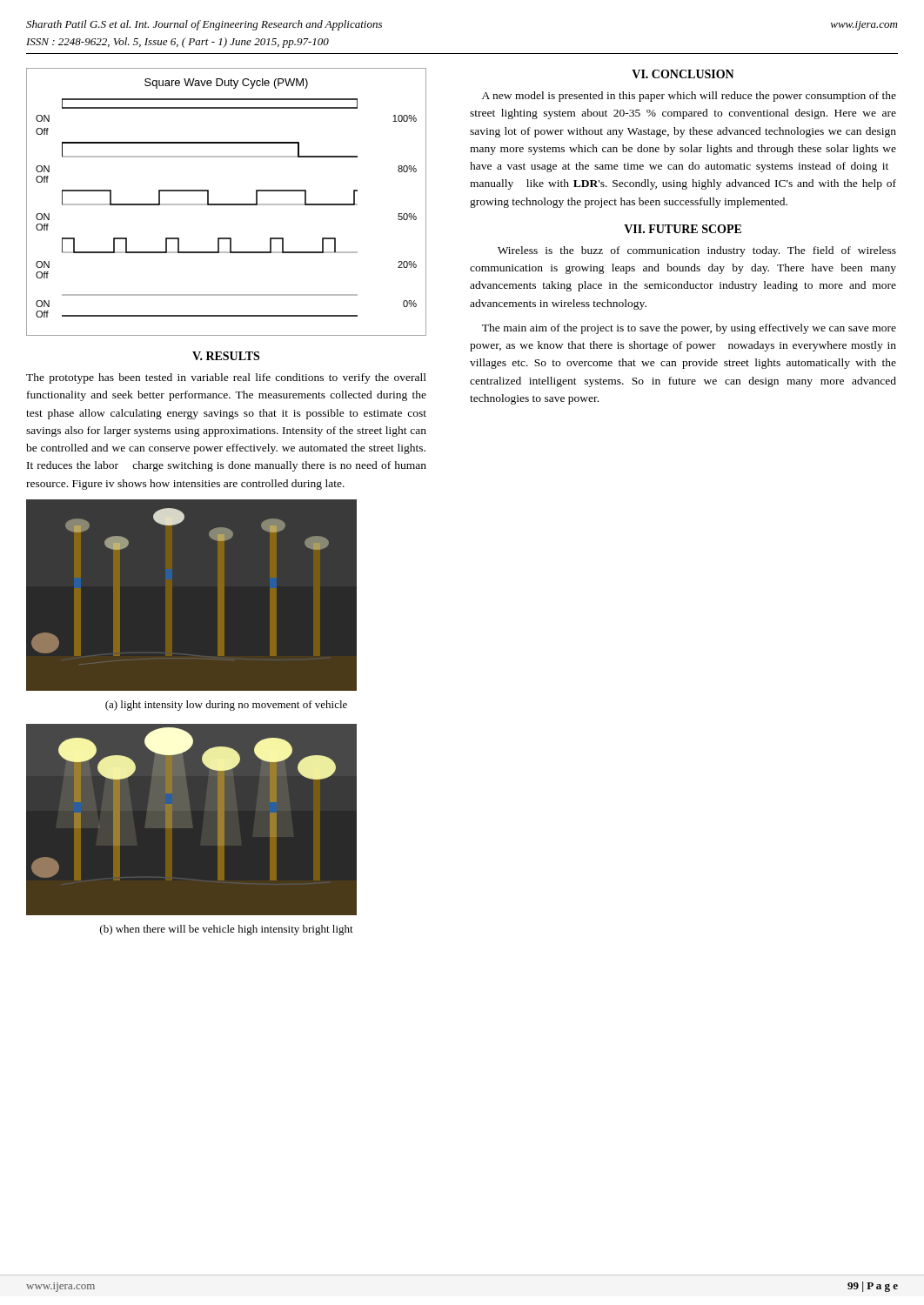Click on the infographic
The image size is (924, 1305).
click(x=226, y=202)
